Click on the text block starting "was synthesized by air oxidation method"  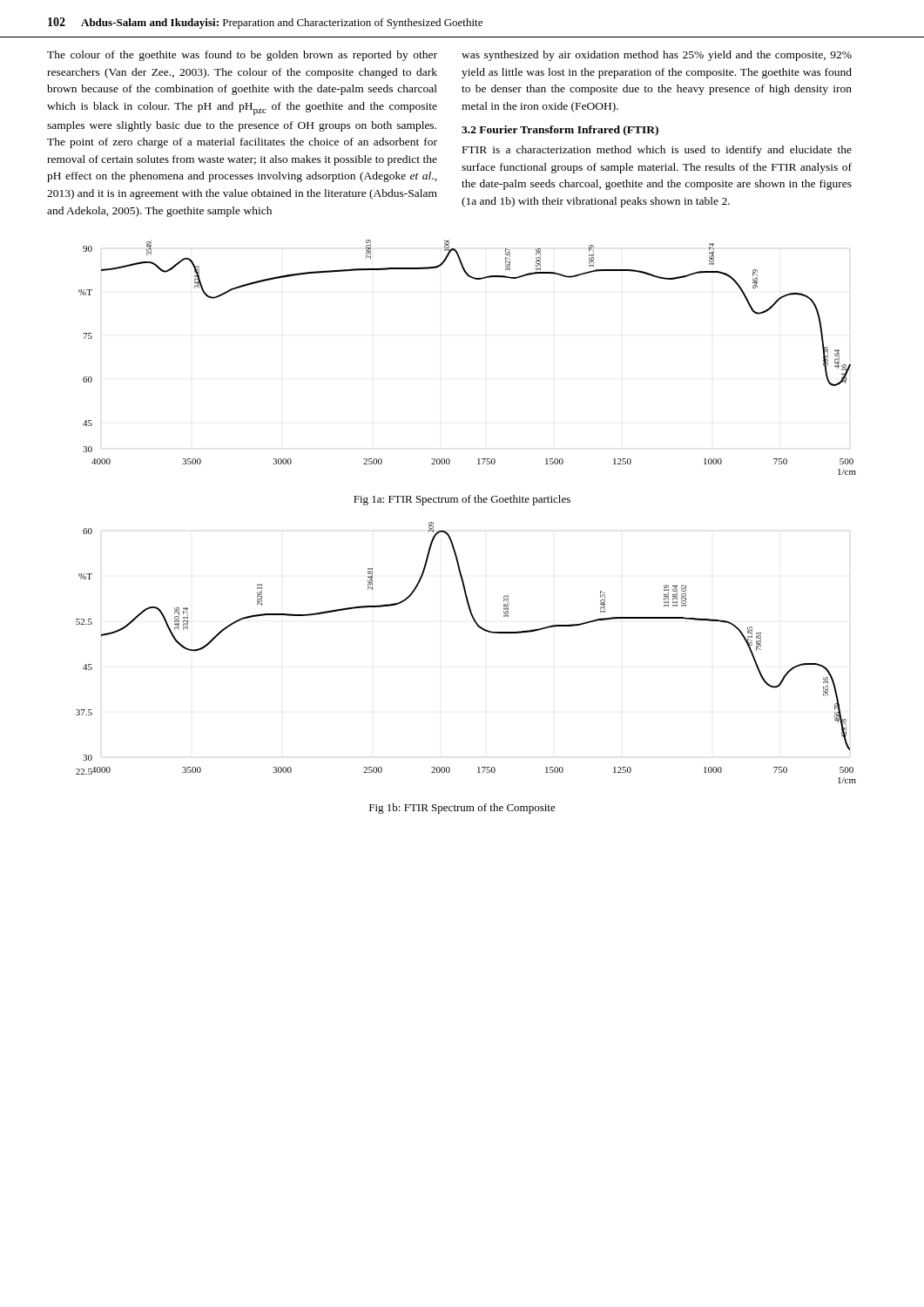tap(657, 80)
